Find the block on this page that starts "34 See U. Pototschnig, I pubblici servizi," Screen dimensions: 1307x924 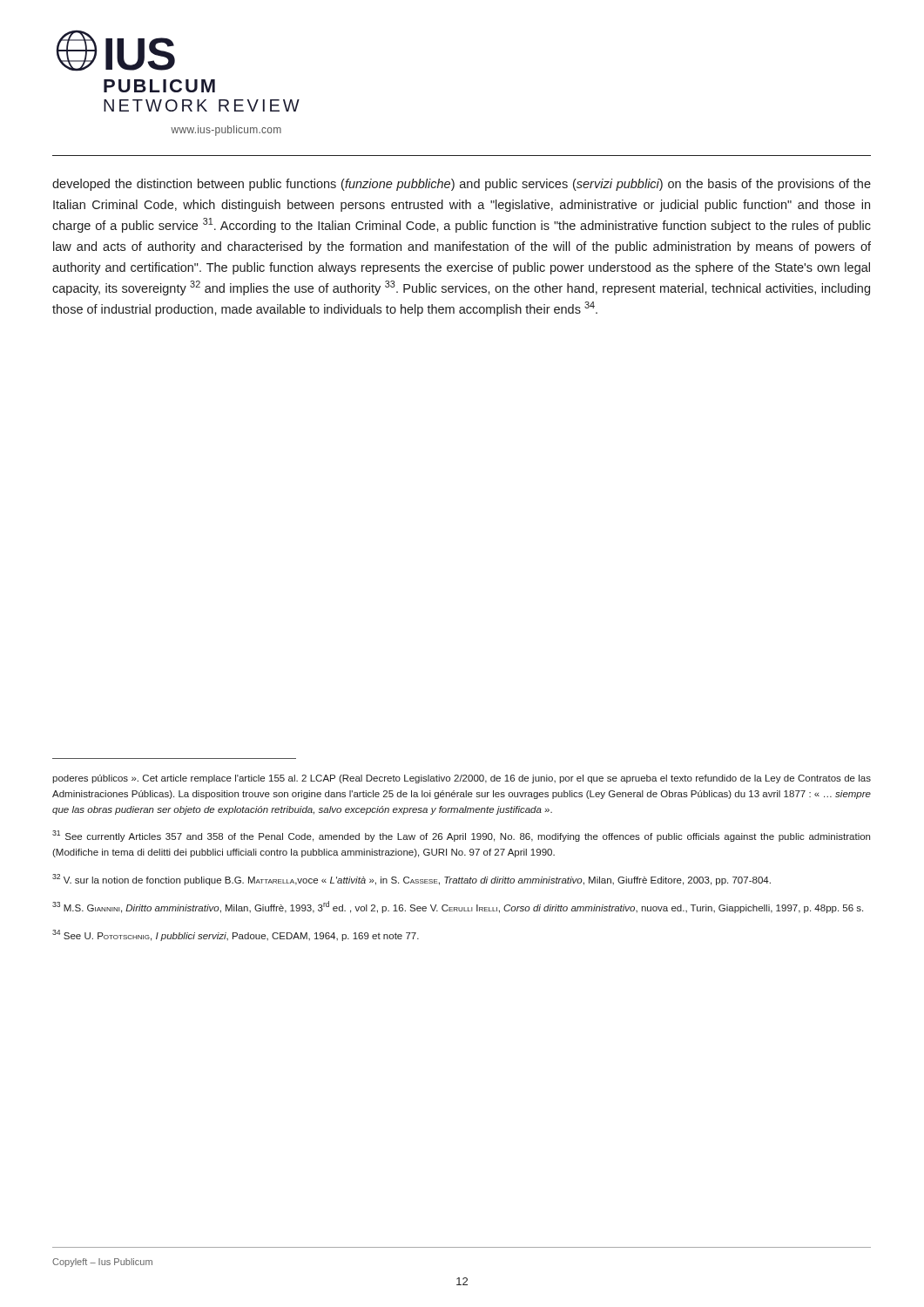tap(236, 935)
